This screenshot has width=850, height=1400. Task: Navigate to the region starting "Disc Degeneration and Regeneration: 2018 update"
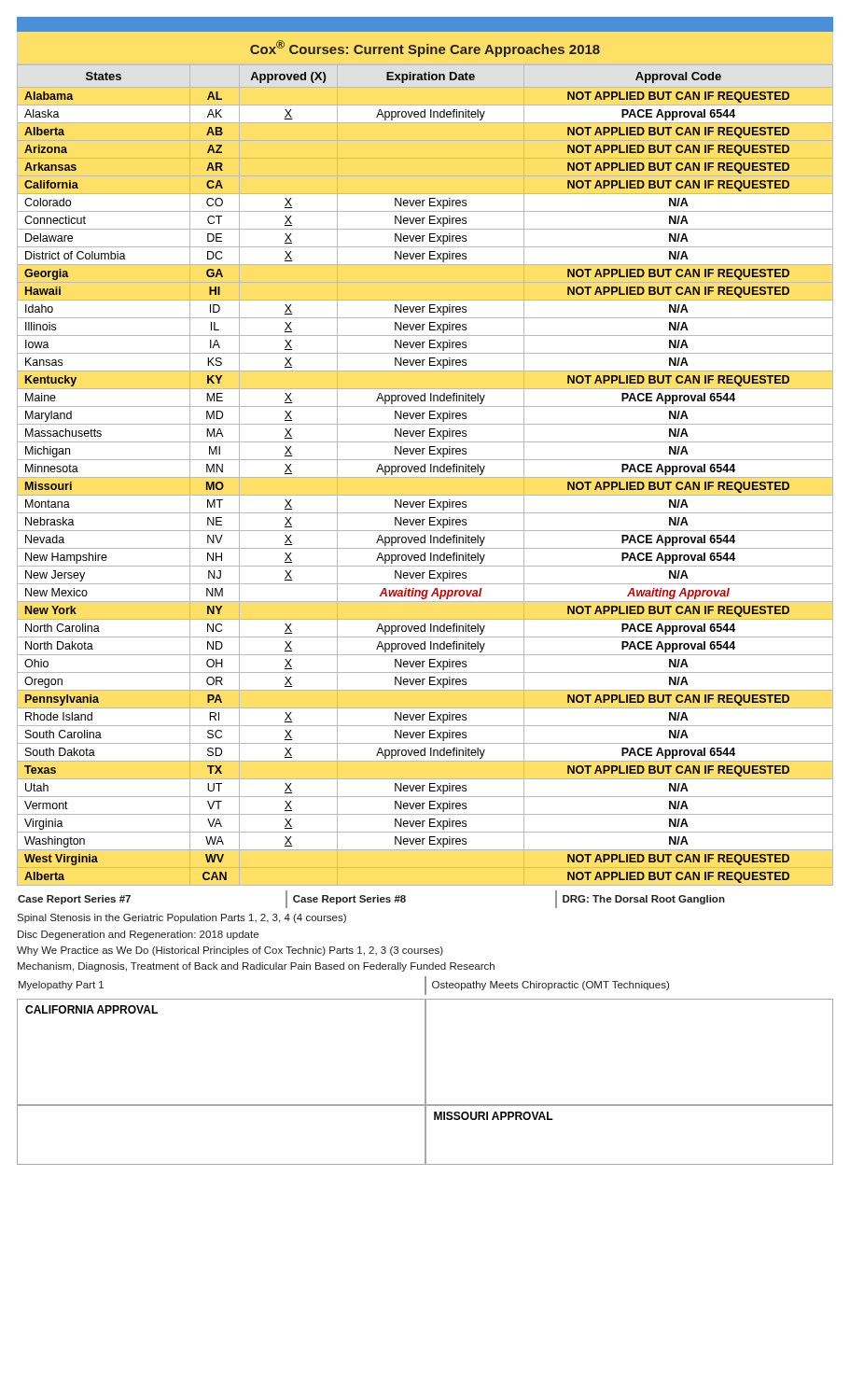pyautogui.click(x=138, y=934)
